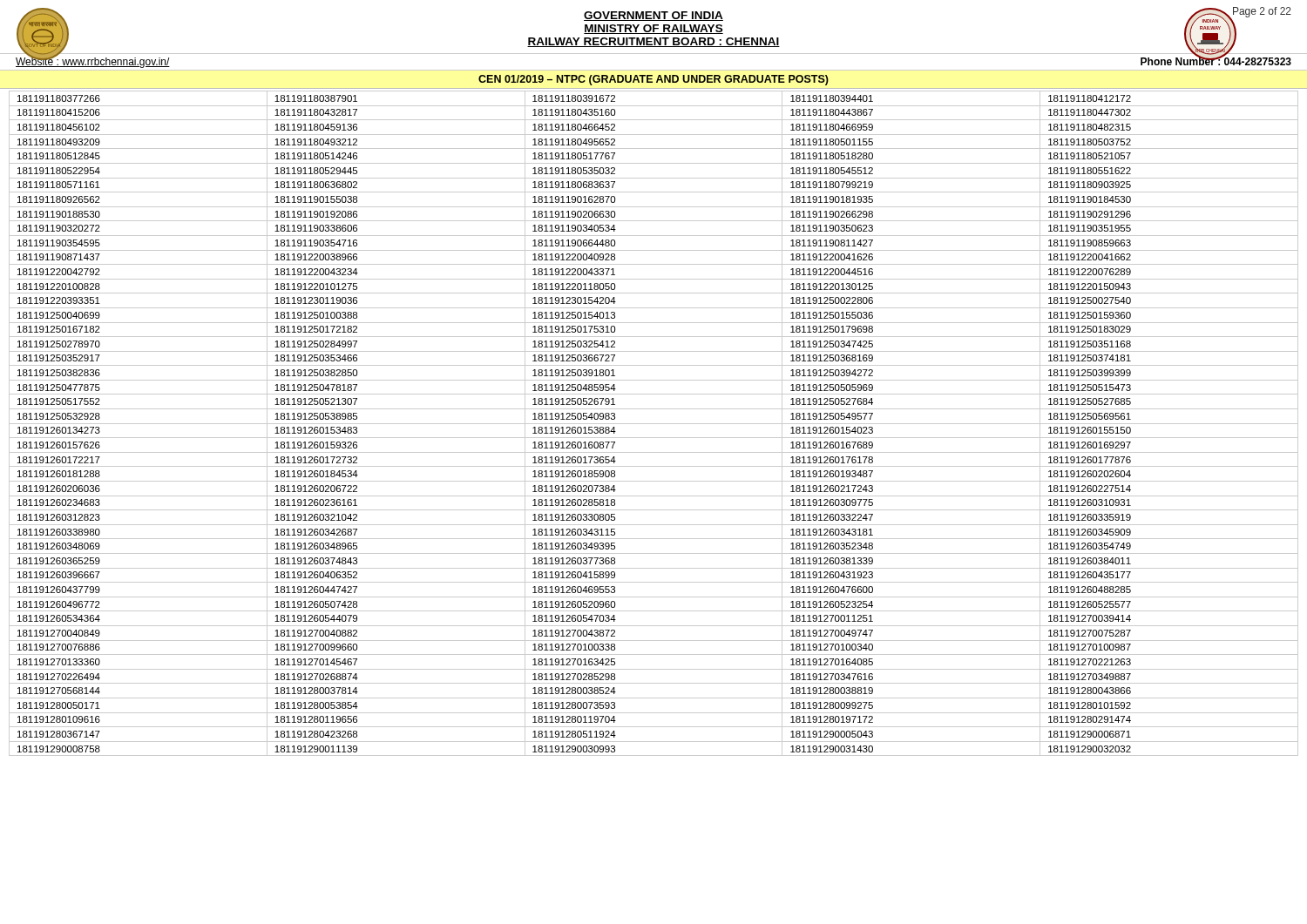Select the table that reads "181191260476600"
The width and height of the screenshot is (1307, 924).
pos(654,423)
